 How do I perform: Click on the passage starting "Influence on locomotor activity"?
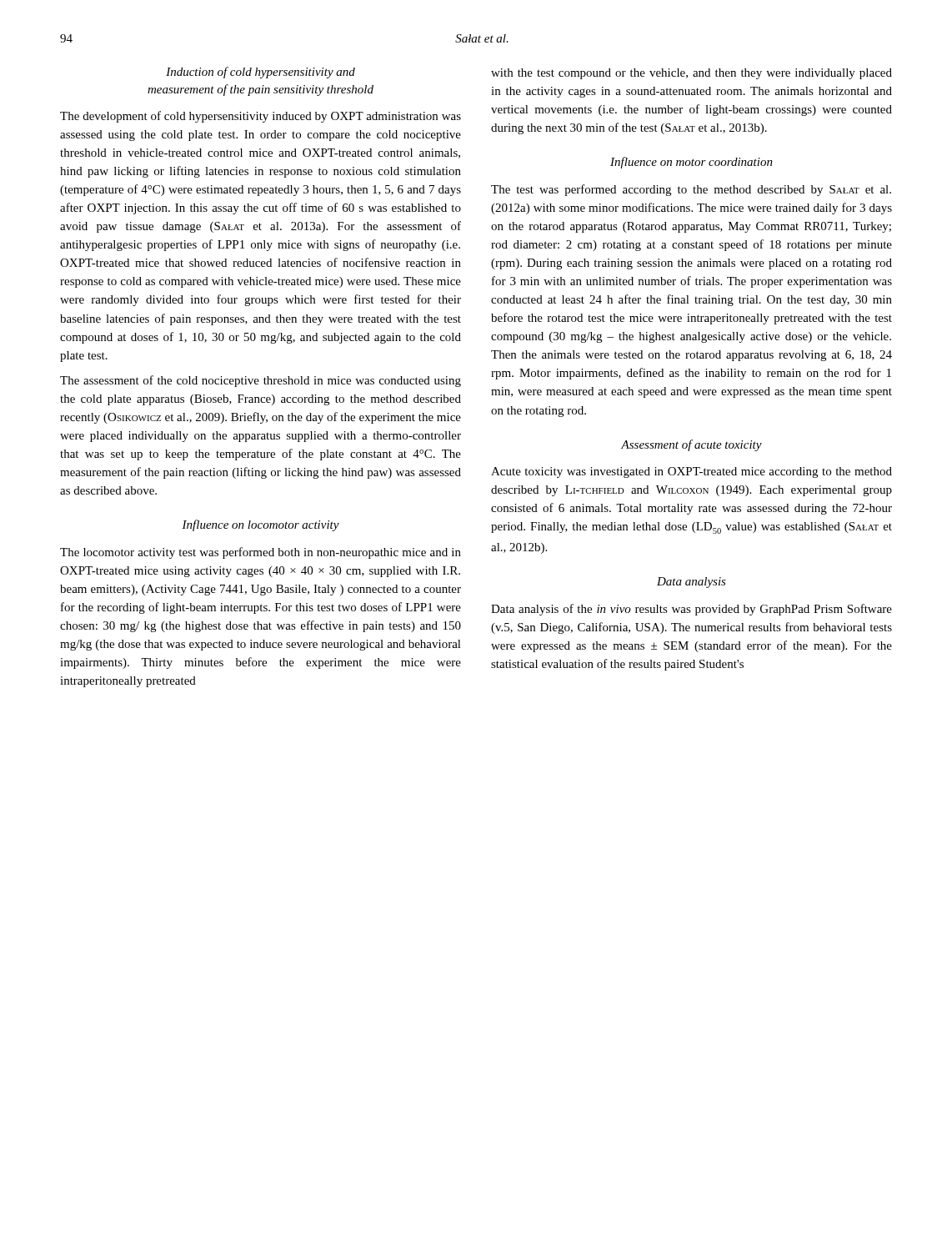[x=261, y=525]
